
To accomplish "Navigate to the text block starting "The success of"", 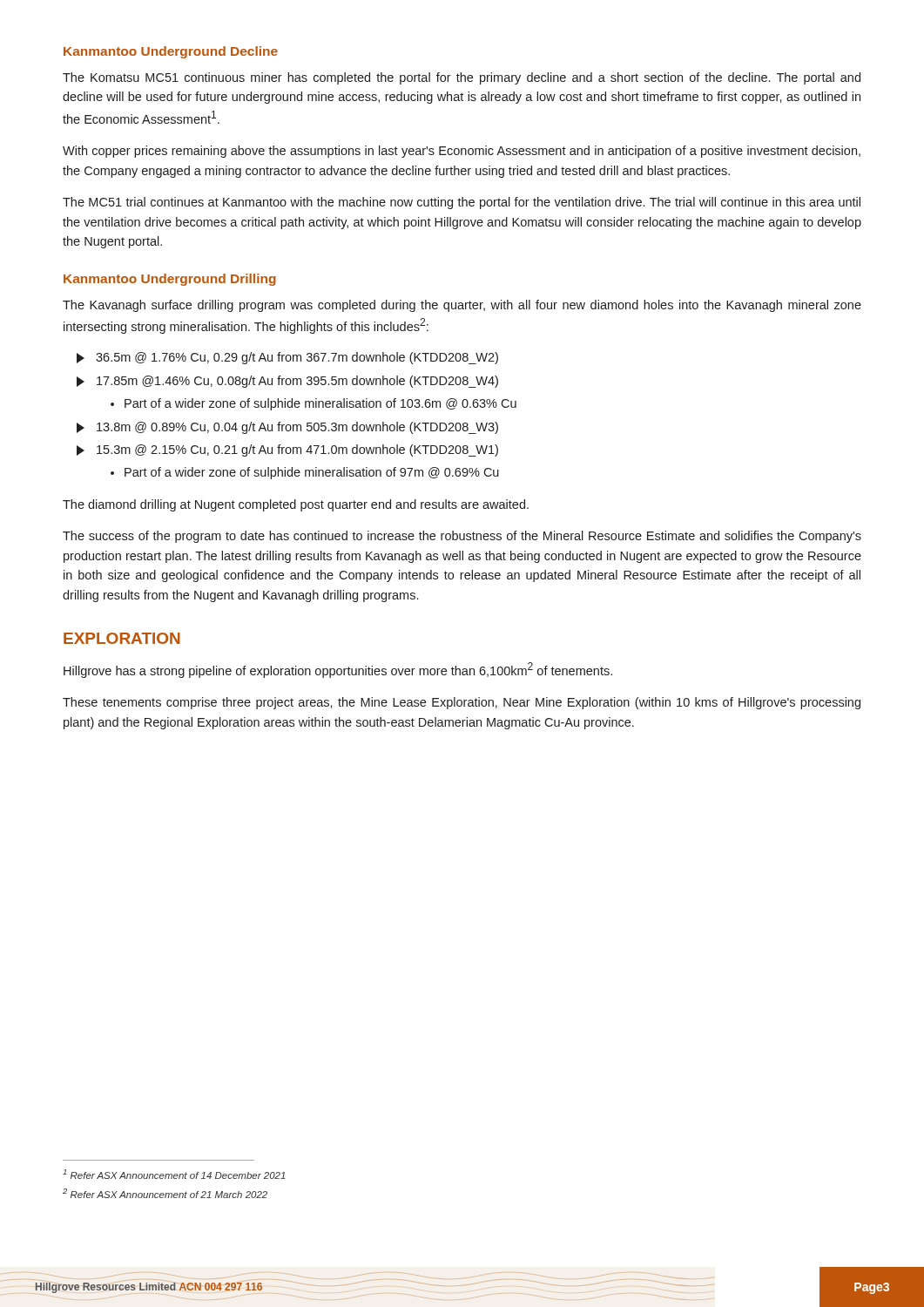I will click(x=462, y=566).
